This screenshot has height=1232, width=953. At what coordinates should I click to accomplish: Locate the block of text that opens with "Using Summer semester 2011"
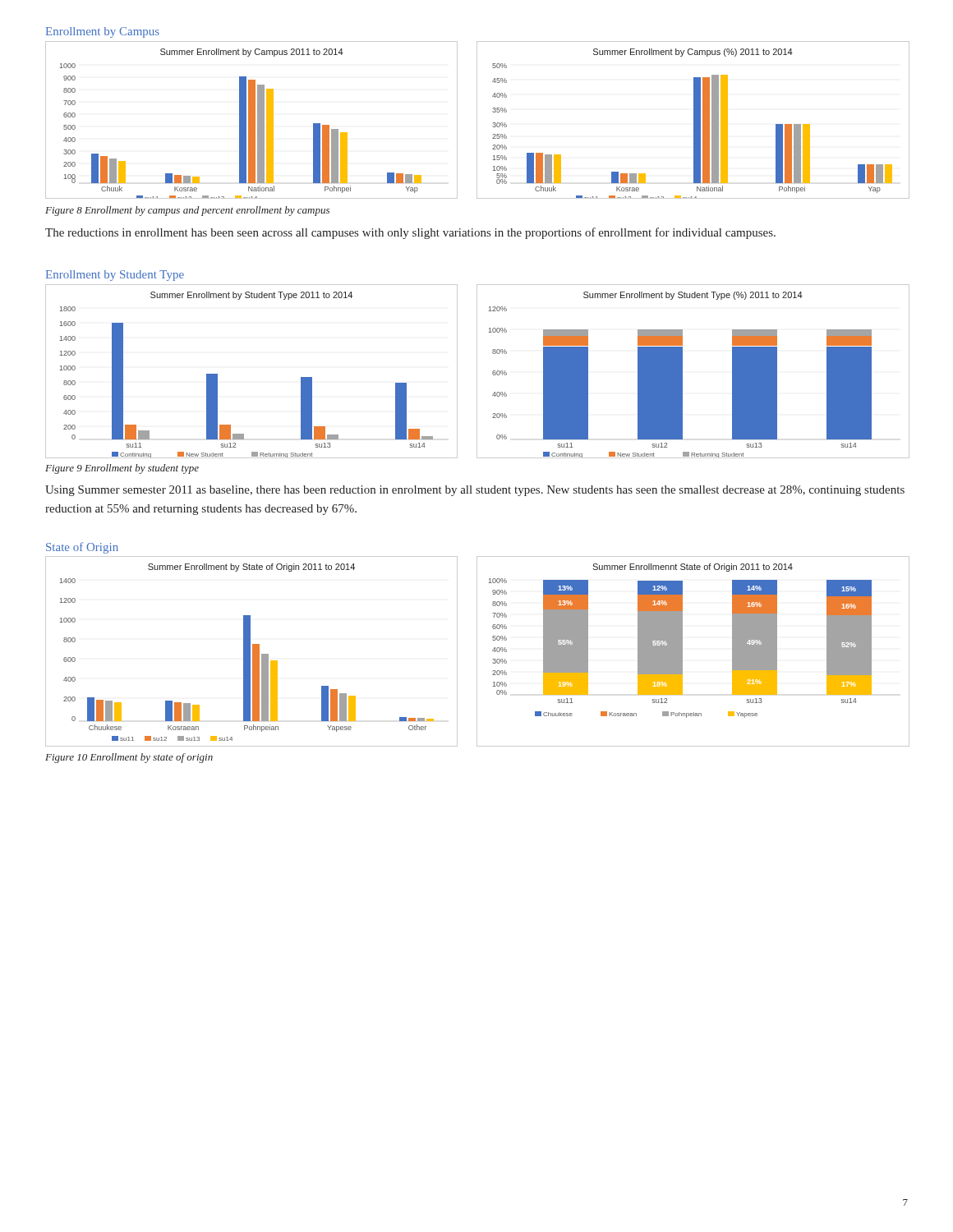coord(475,499)
